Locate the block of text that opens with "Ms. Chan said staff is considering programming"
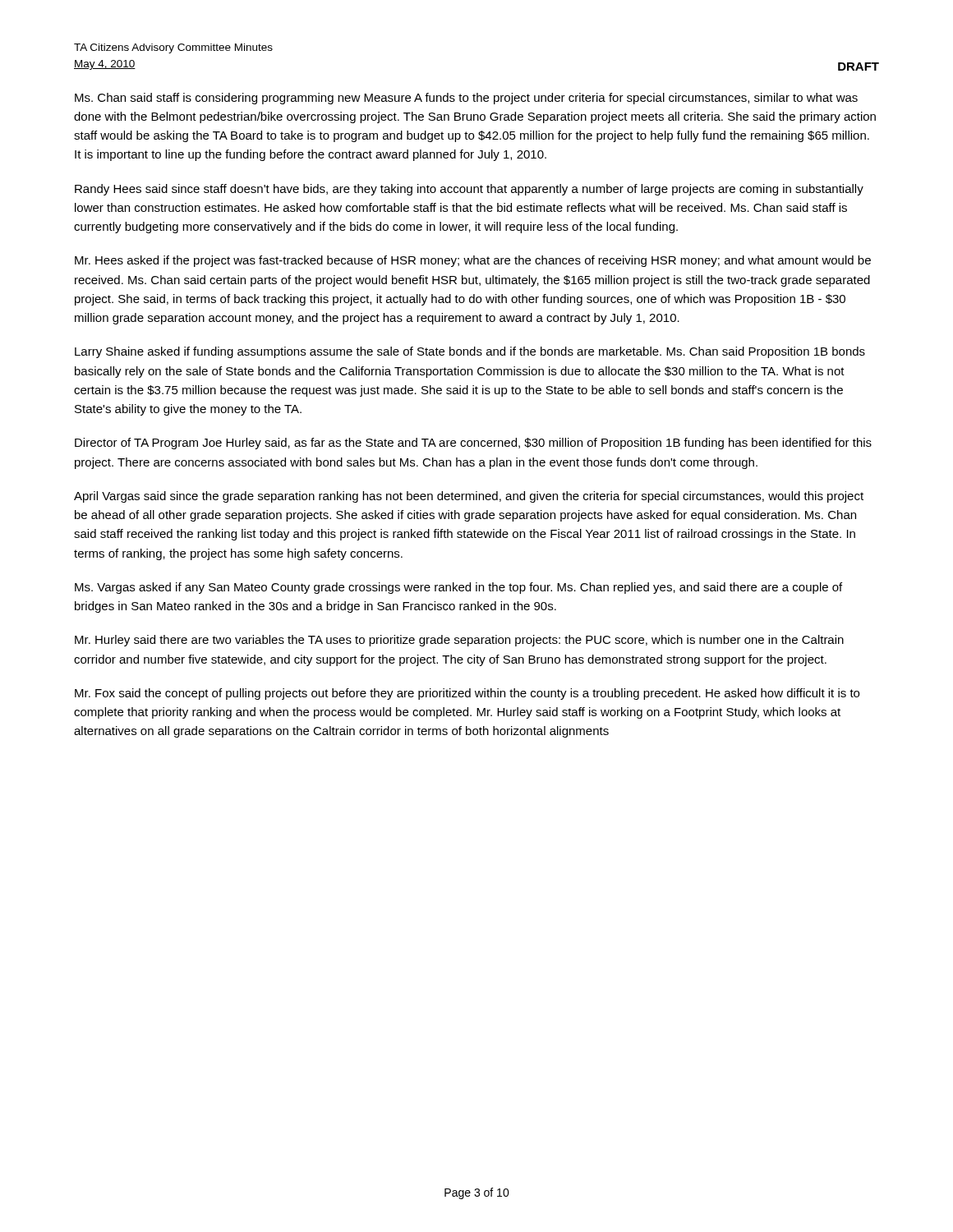The width and height of the screenshot is (953, 1232). click(x=475, y=126)
